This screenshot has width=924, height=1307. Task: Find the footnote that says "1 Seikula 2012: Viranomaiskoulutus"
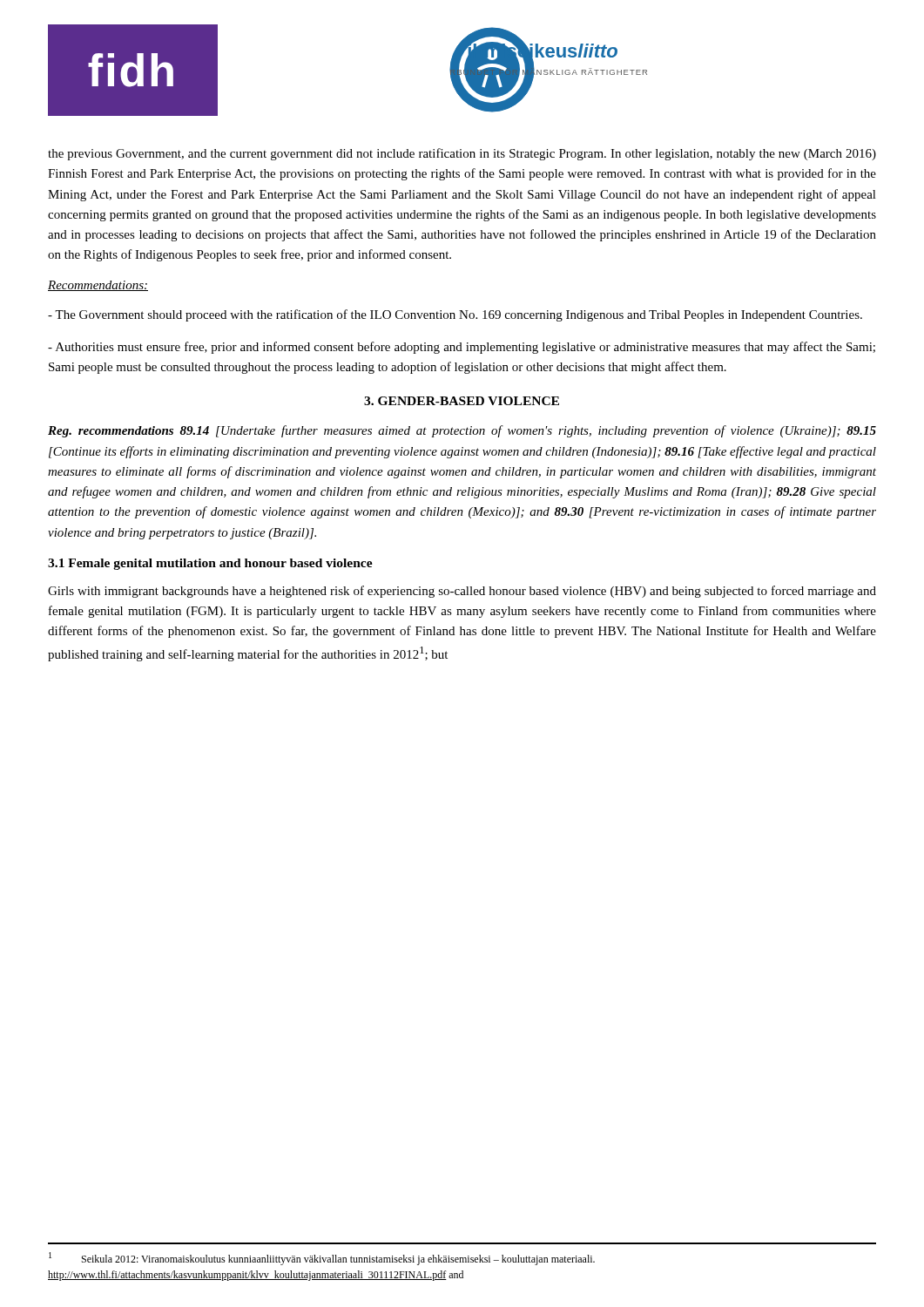(462, 1266)
